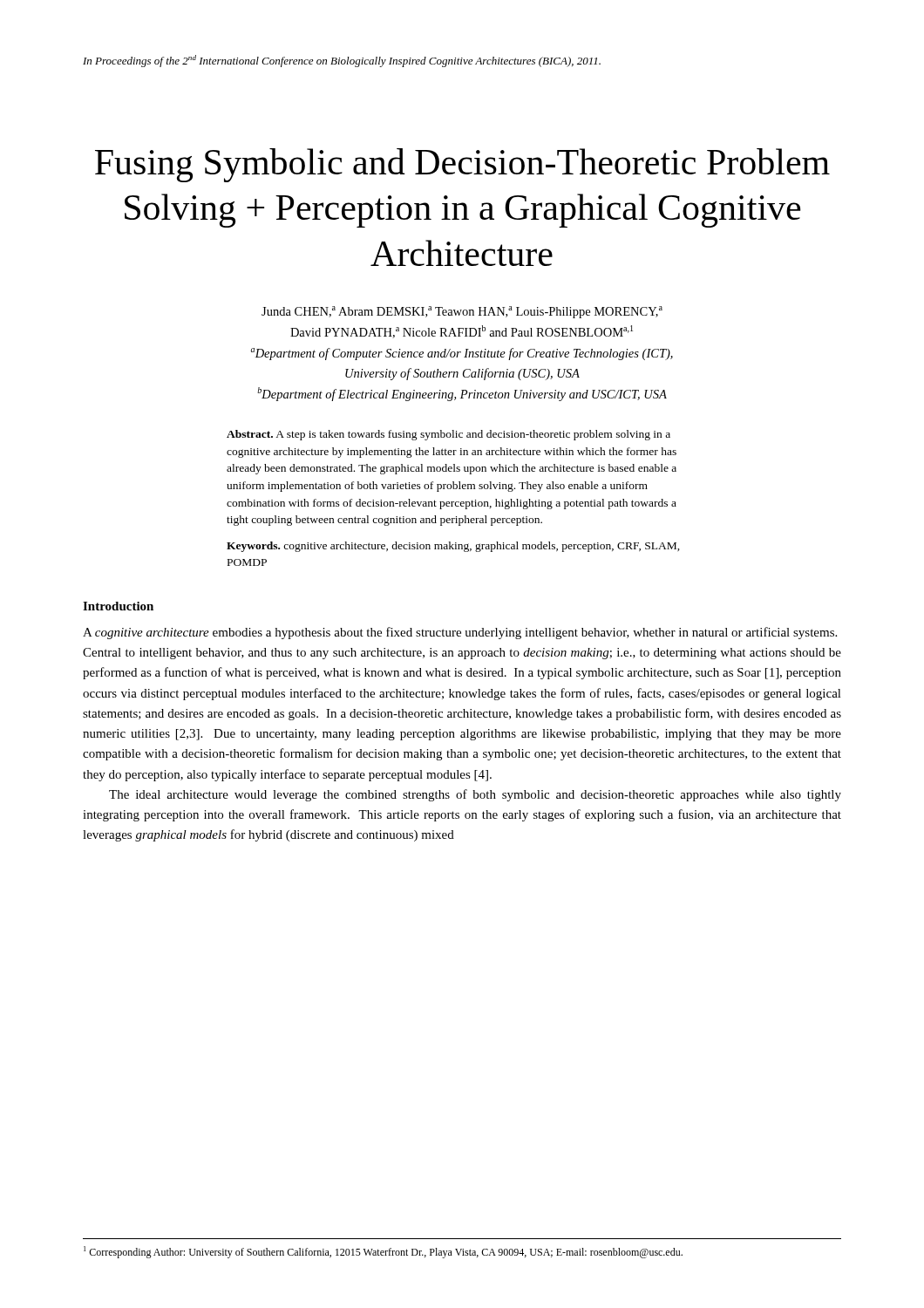Click the title that begins "Fusing Symbolic and"

(x=462, y=208)
